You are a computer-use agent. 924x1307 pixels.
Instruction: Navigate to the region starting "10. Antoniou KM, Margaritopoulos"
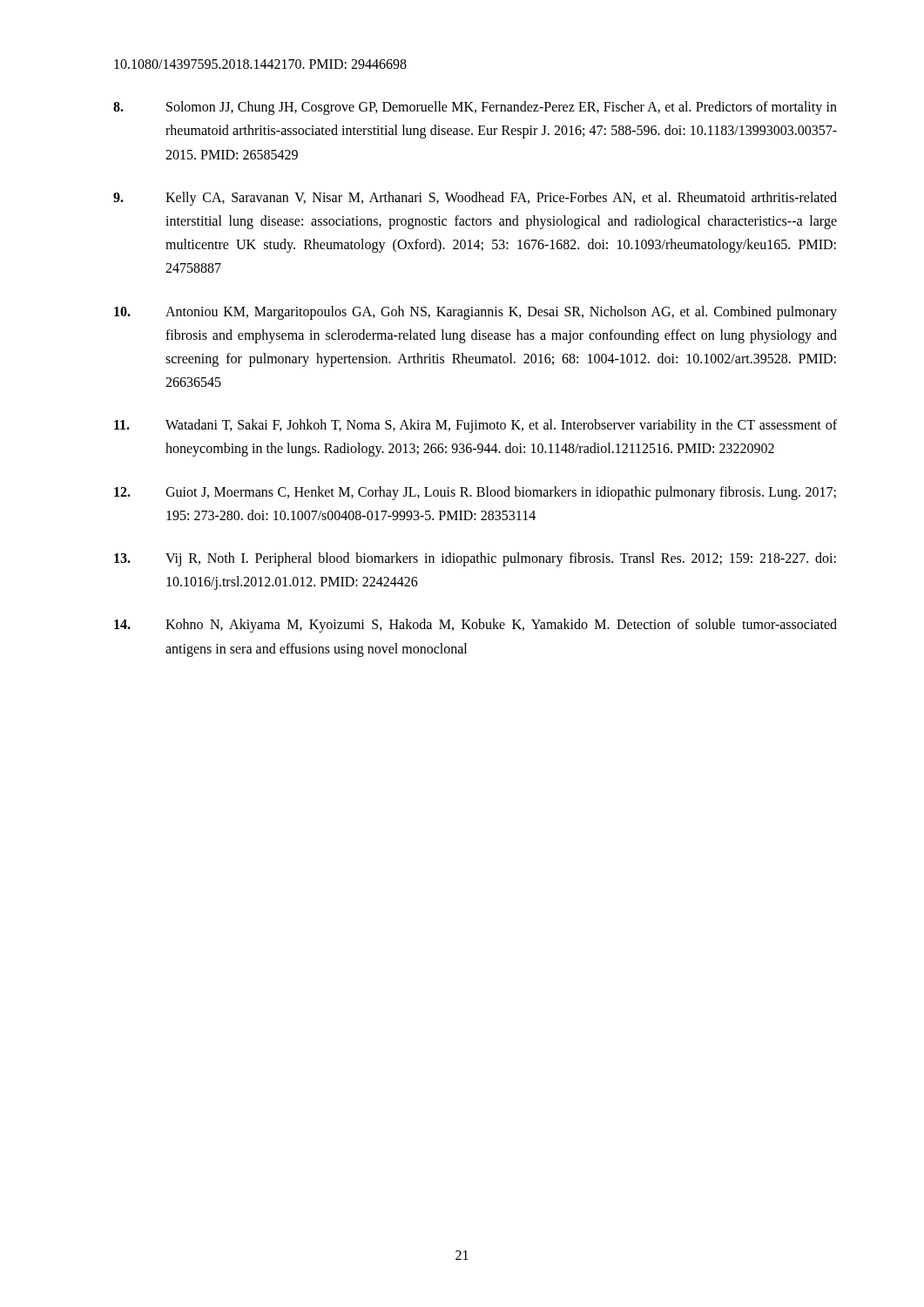click(475, 347)
